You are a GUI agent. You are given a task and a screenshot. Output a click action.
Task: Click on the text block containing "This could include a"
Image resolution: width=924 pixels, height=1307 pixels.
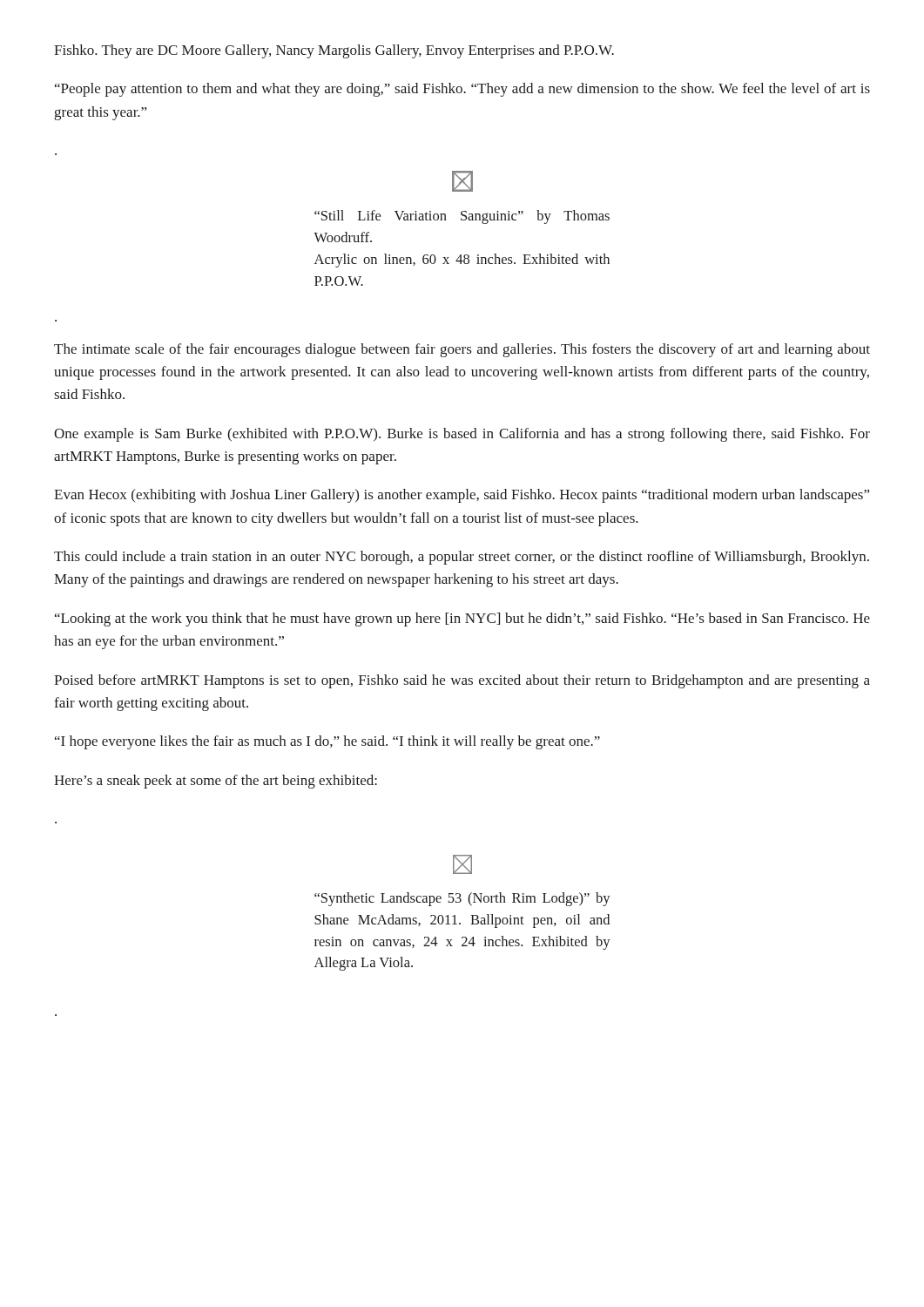462,568
